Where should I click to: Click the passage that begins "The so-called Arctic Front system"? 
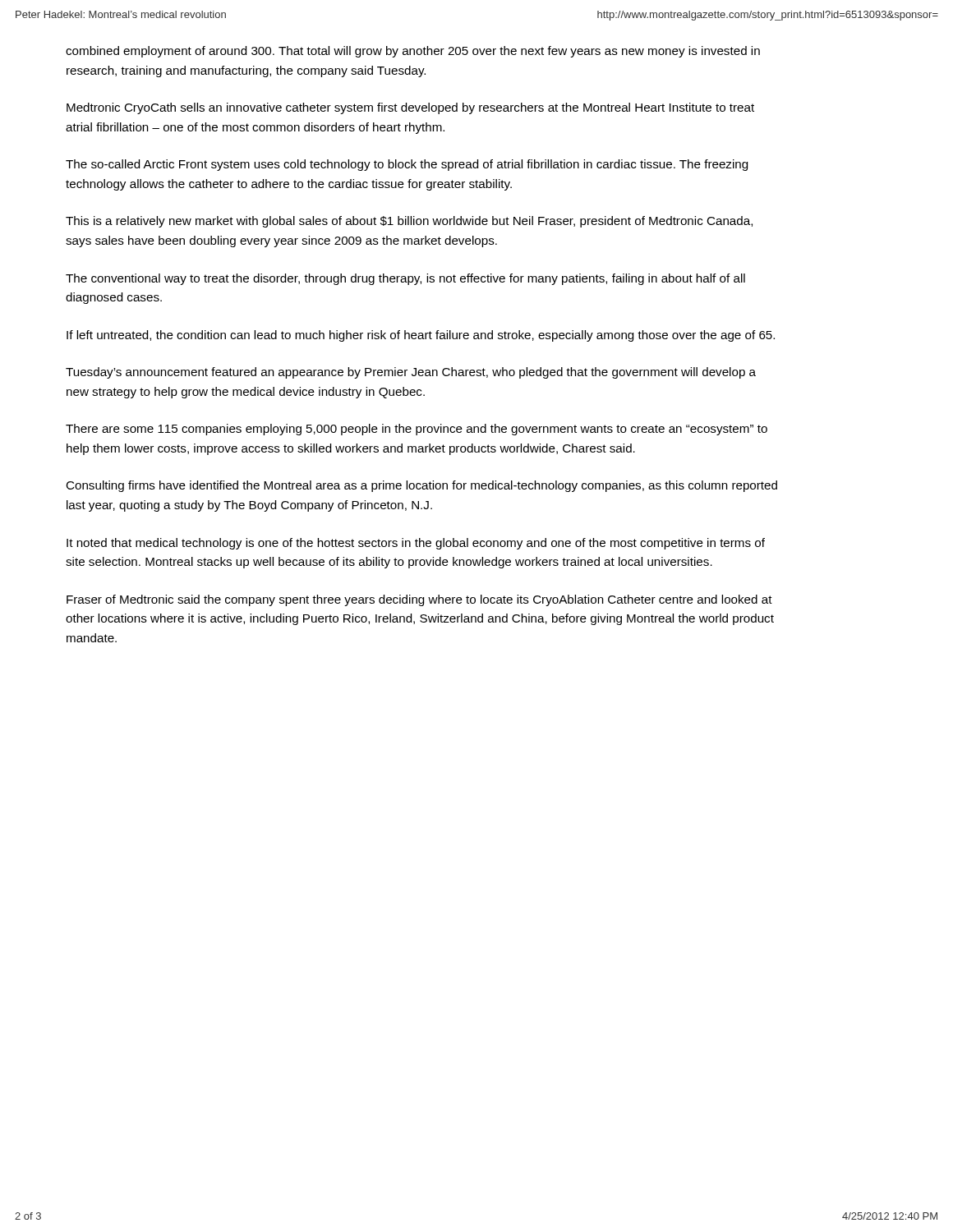[407, 174]
